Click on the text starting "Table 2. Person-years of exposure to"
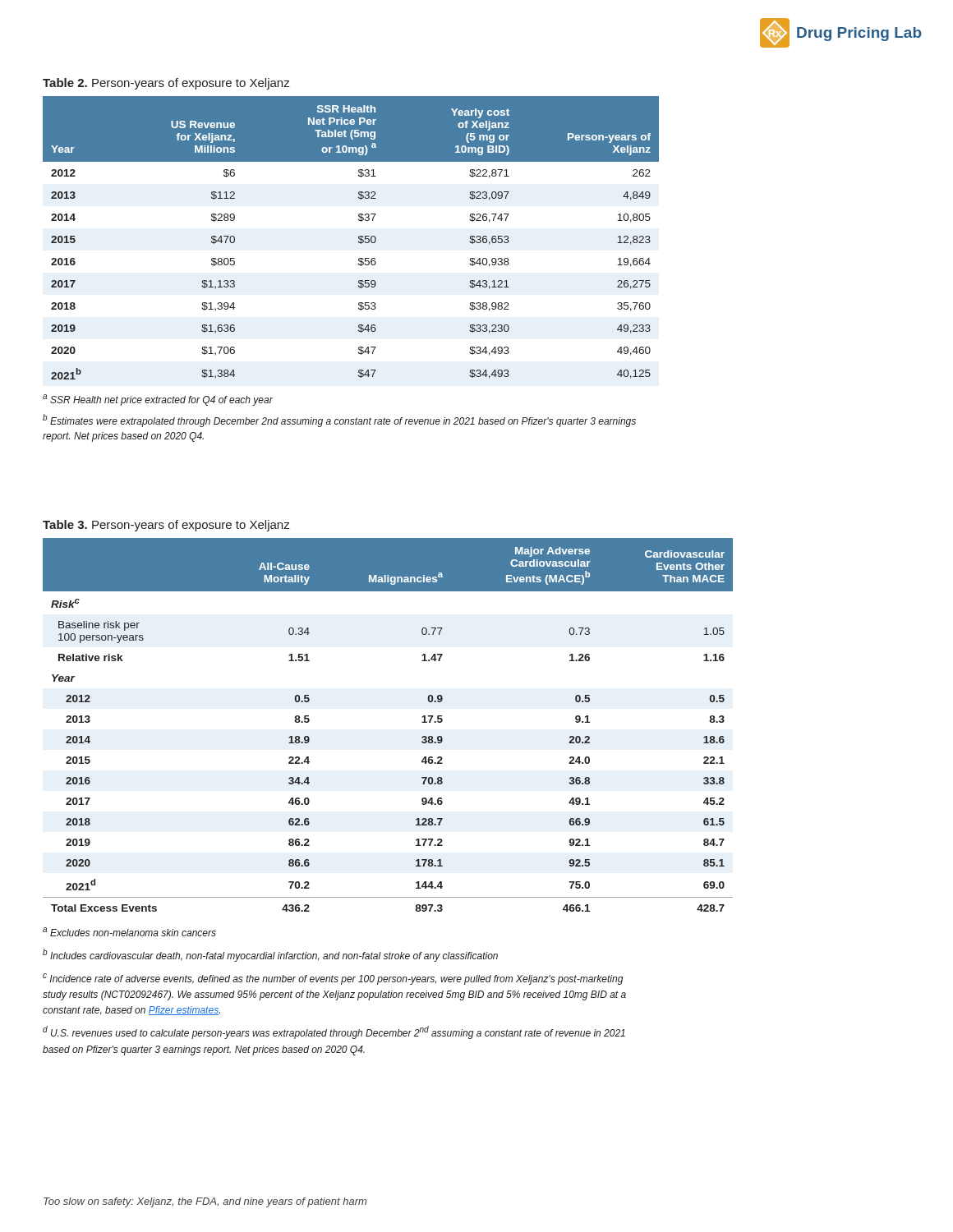Image resolution: width=953 pixels, height=1232 pixels. (x=166, y=83)
